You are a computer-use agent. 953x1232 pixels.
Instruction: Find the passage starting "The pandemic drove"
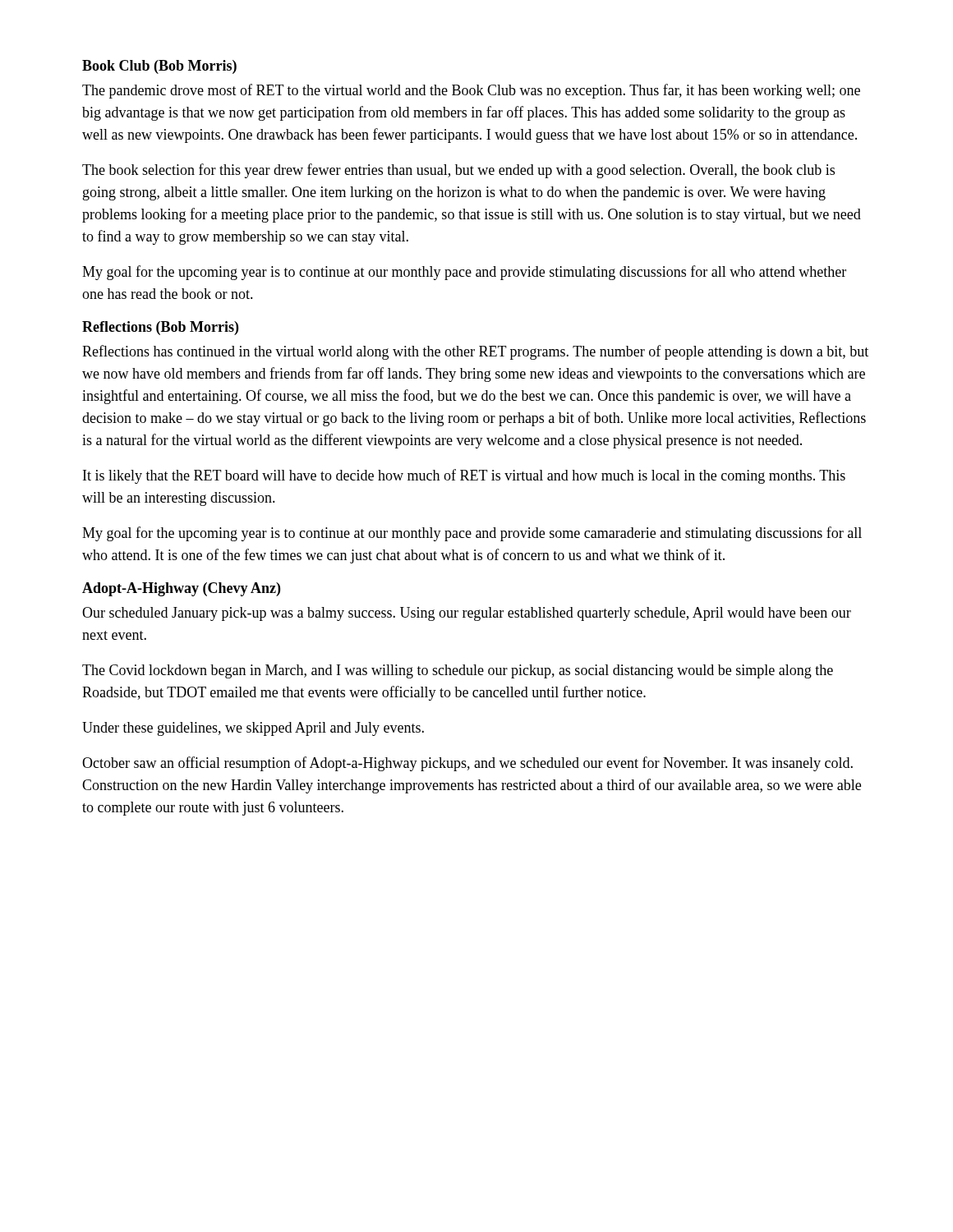point(471,113)
